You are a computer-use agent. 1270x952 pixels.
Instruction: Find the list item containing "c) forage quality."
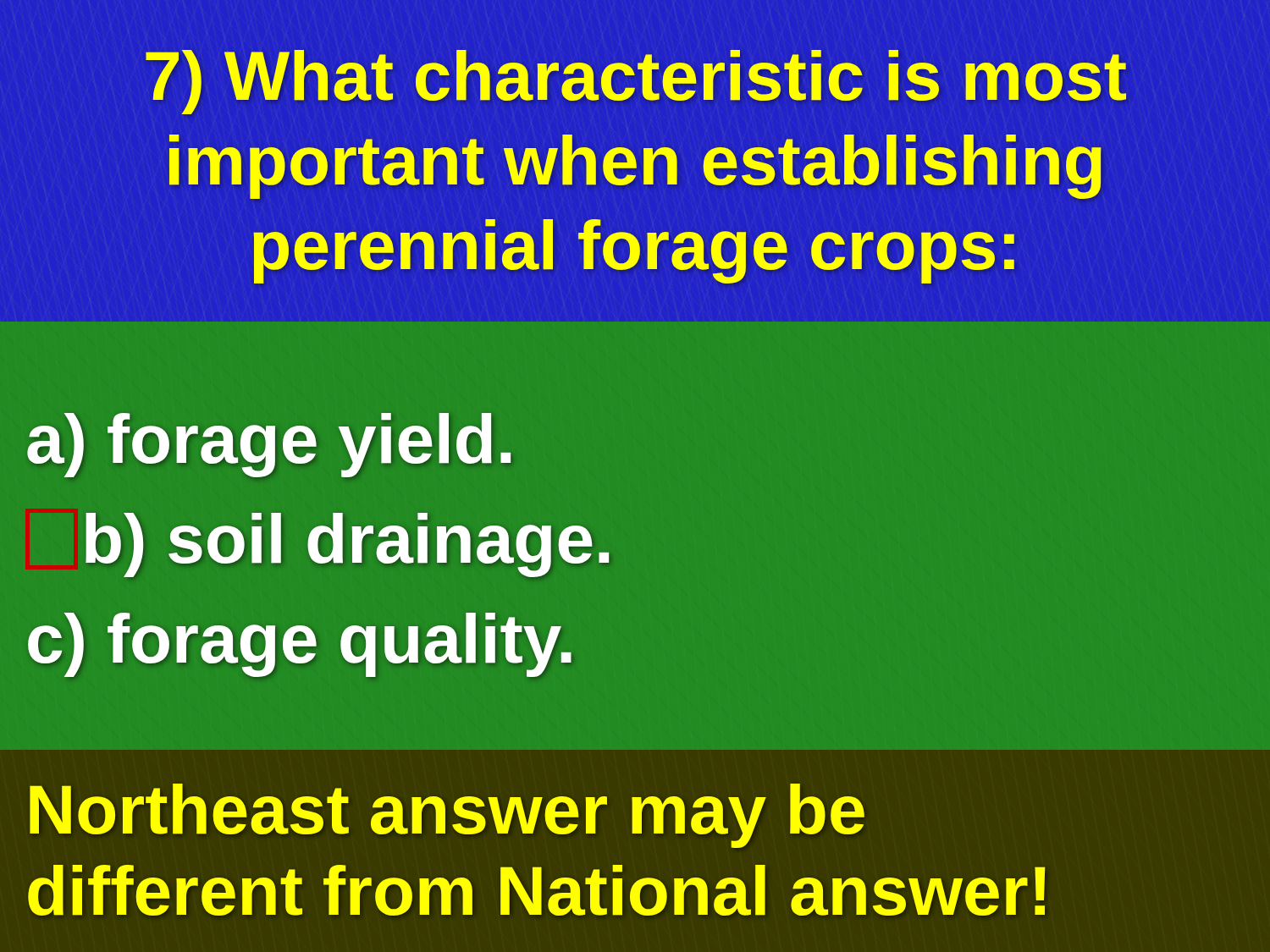point(301,639)
